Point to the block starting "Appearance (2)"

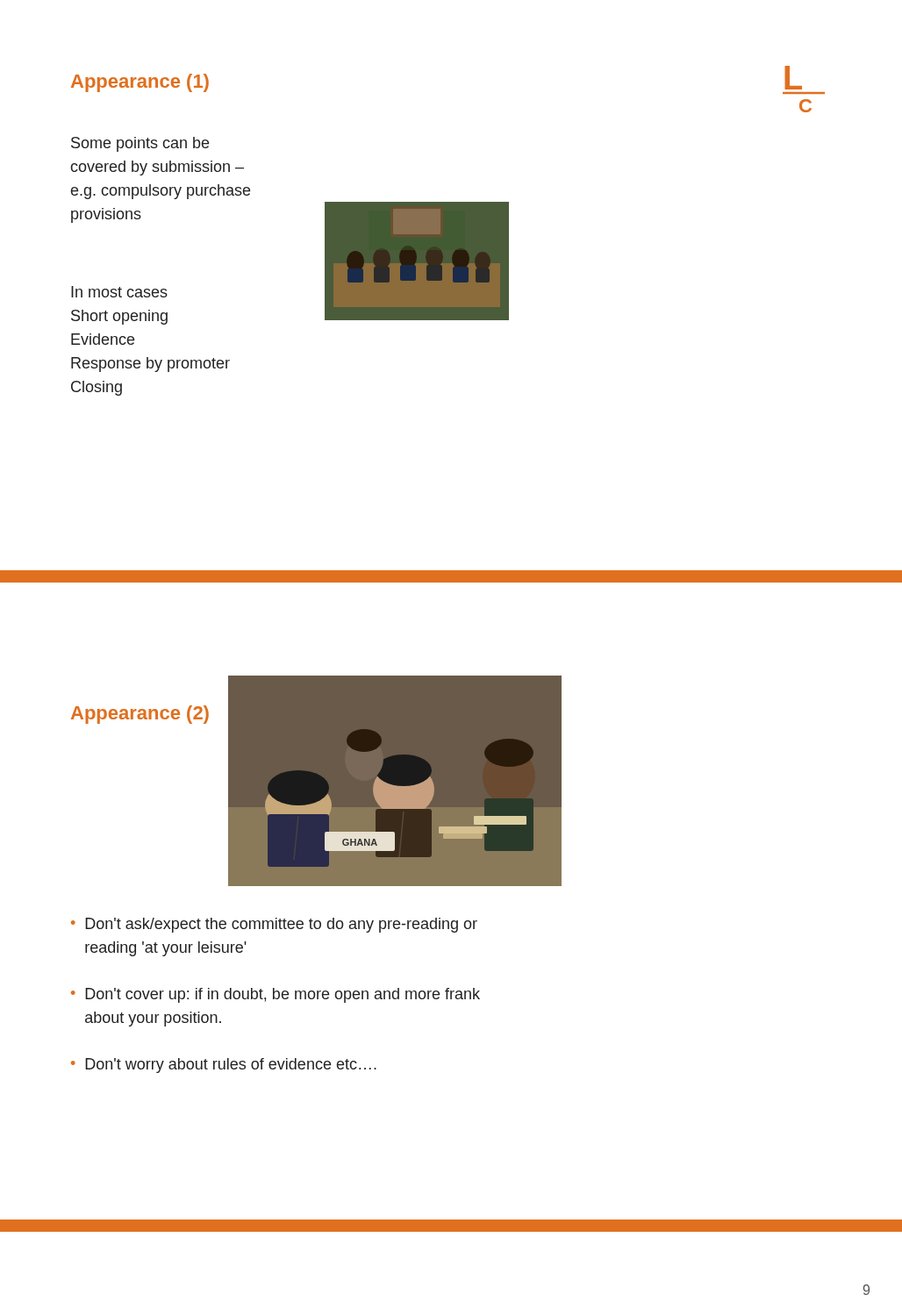click(140, 713)
